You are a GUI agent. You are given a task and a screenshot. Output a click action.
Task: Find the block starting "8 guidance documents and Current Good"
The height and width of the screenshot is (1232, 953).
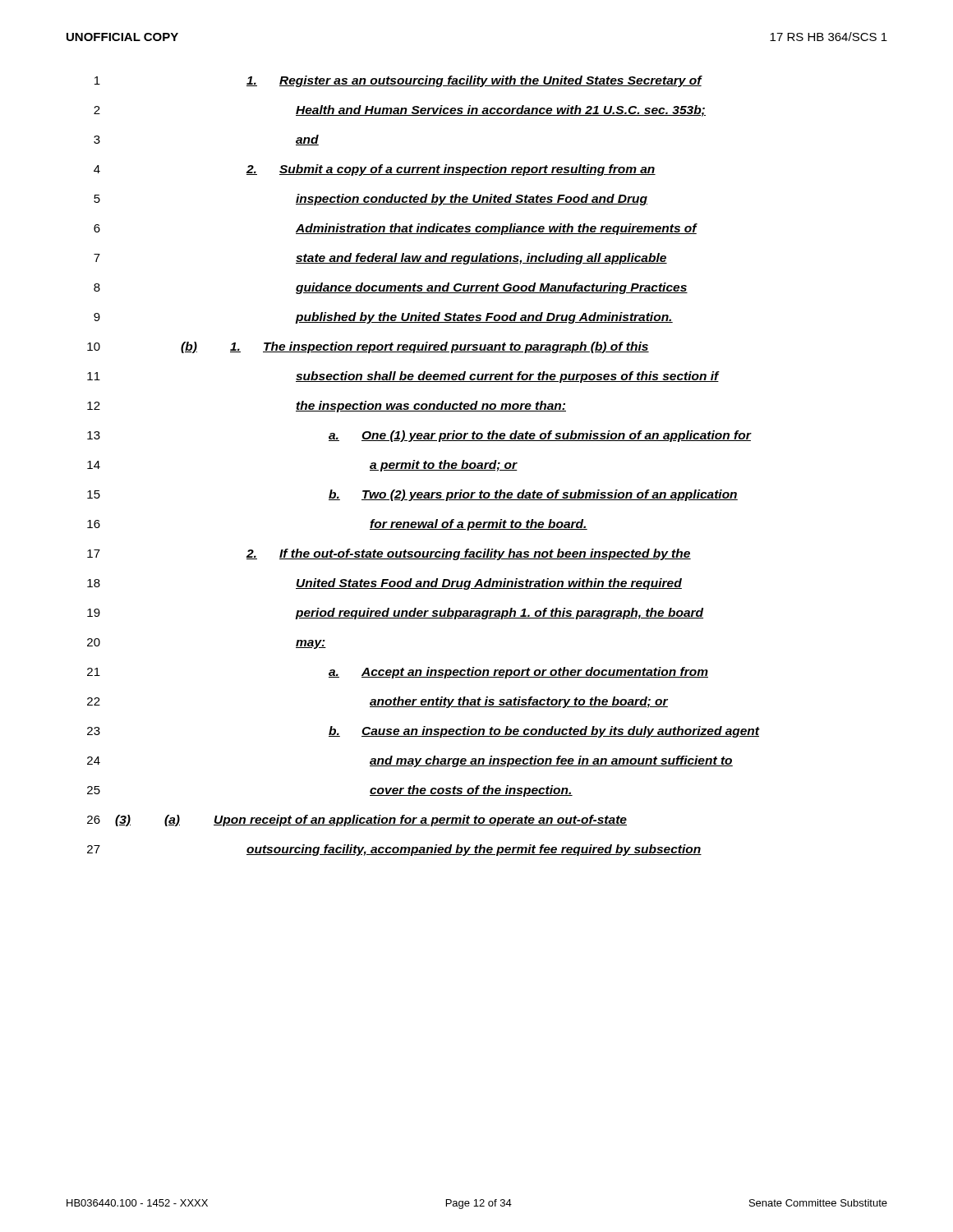[x=476, y=287]
